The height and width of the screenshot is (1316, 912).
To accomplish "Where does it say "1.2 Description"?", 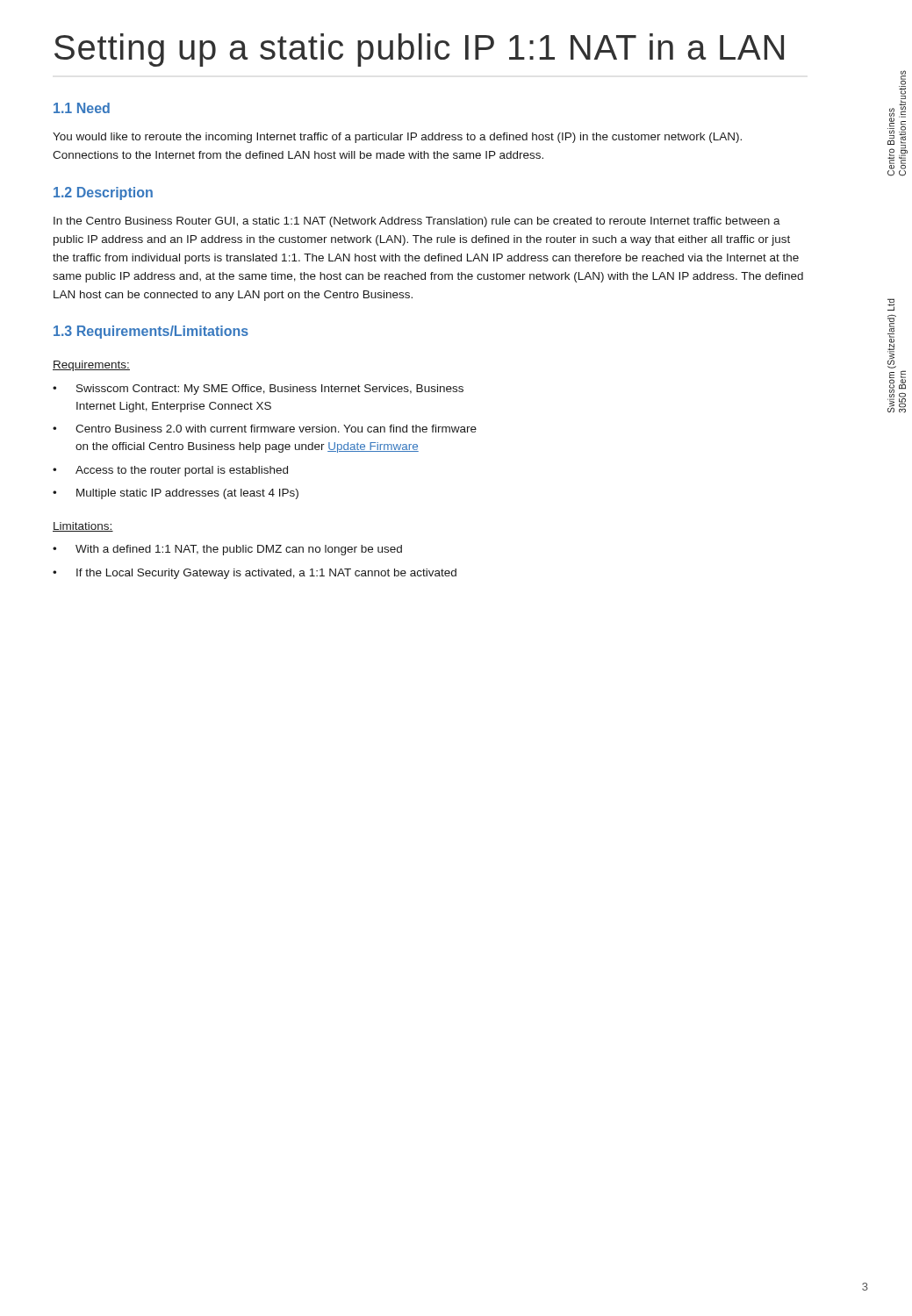I will (103, 192).
